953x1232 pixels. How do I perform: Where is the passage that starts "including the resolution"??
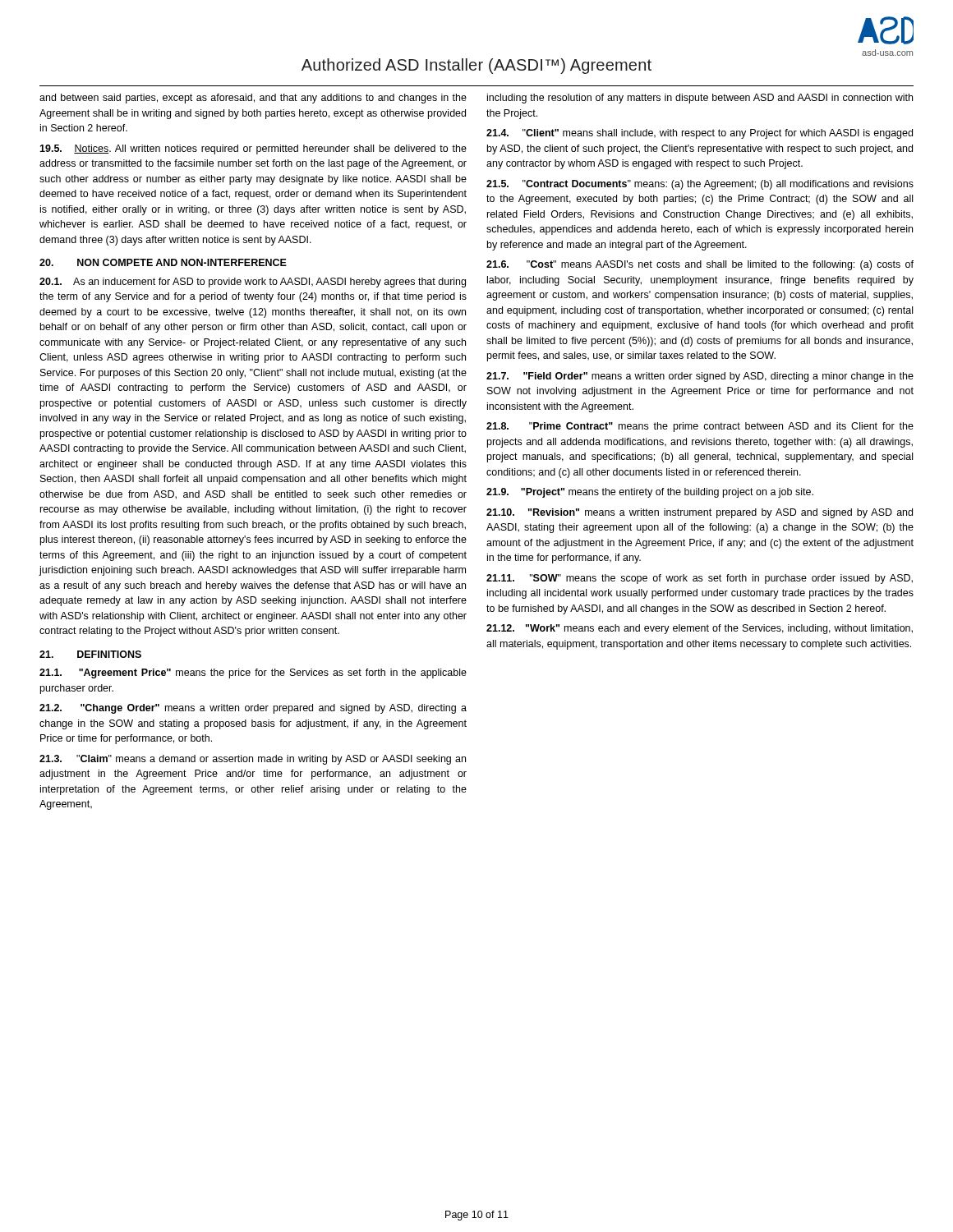[700, 105]
